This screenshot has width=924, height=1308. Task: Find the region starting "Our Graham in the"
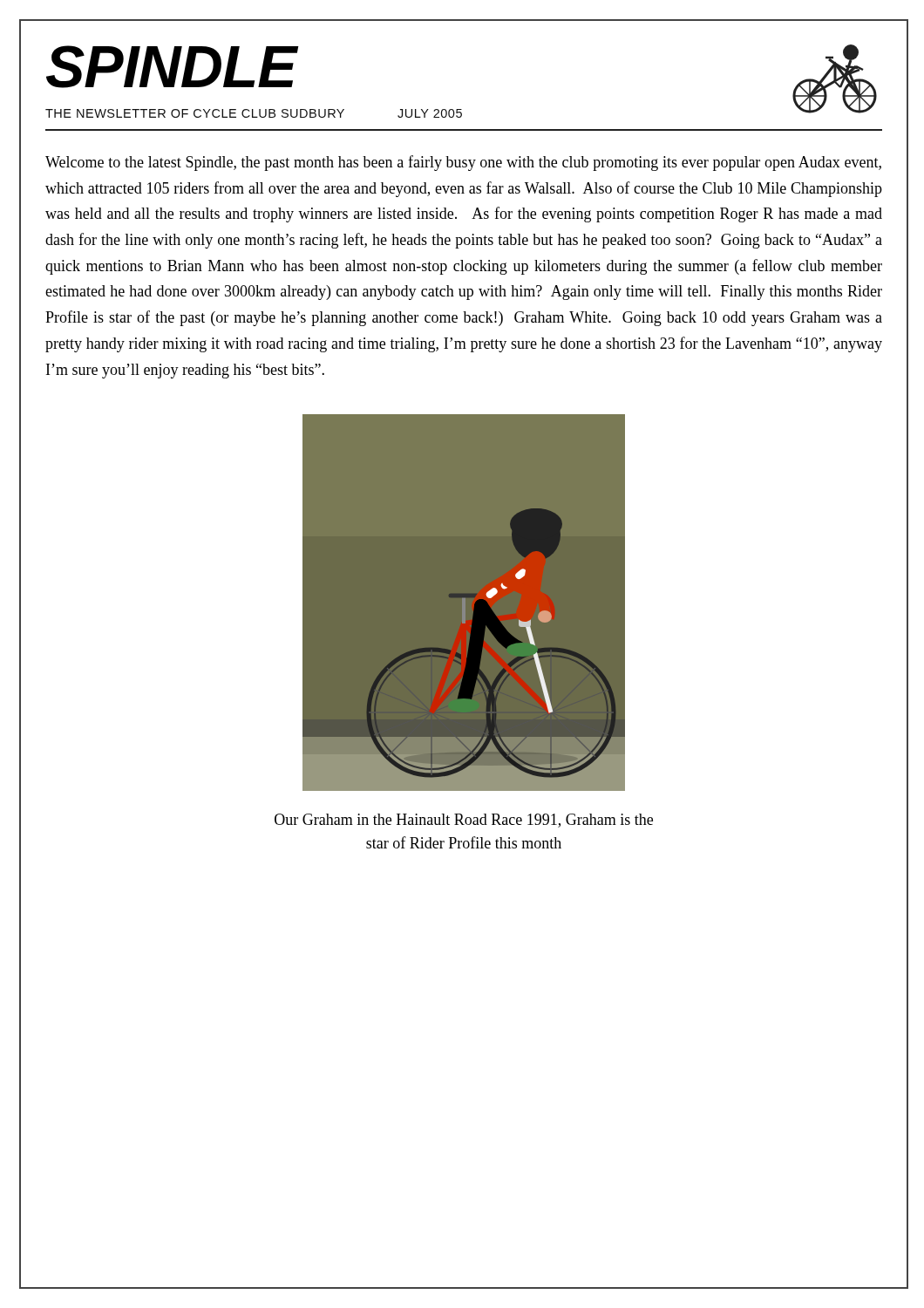[x=464, y=832]
